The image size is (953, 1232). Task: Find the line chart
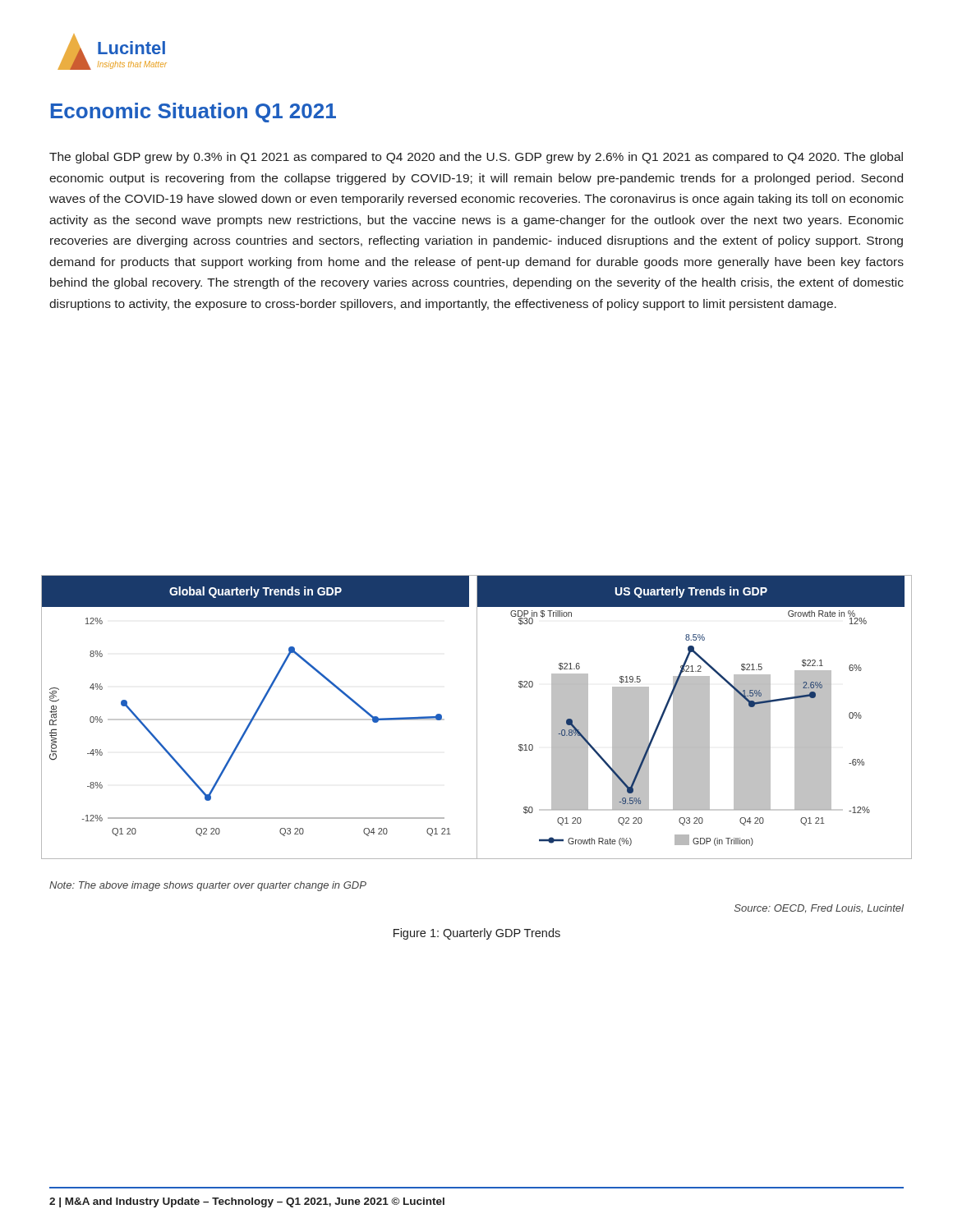[259, 717]
